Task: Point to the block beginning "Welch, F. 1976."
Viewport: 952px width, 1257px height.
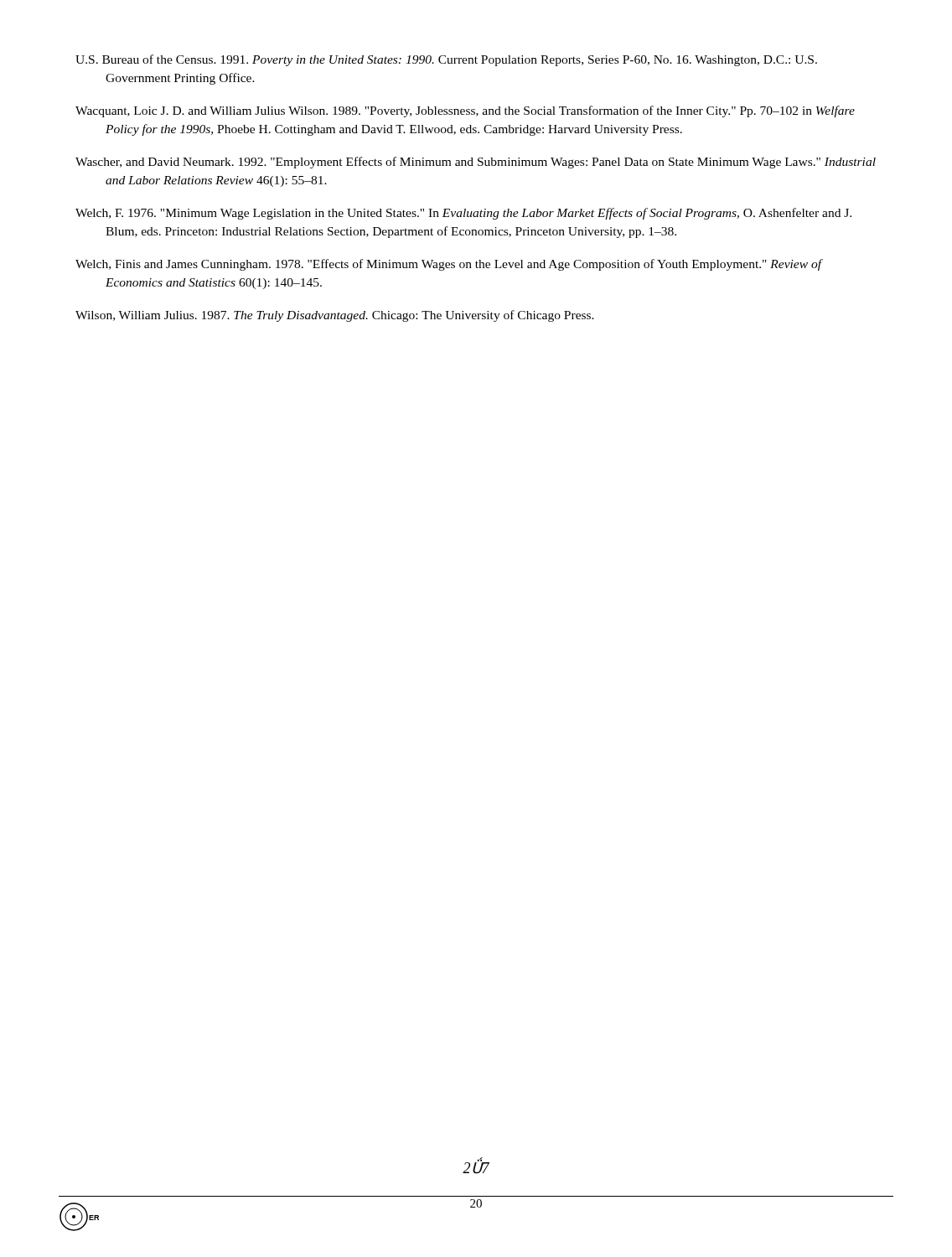Action: [464, 222]
